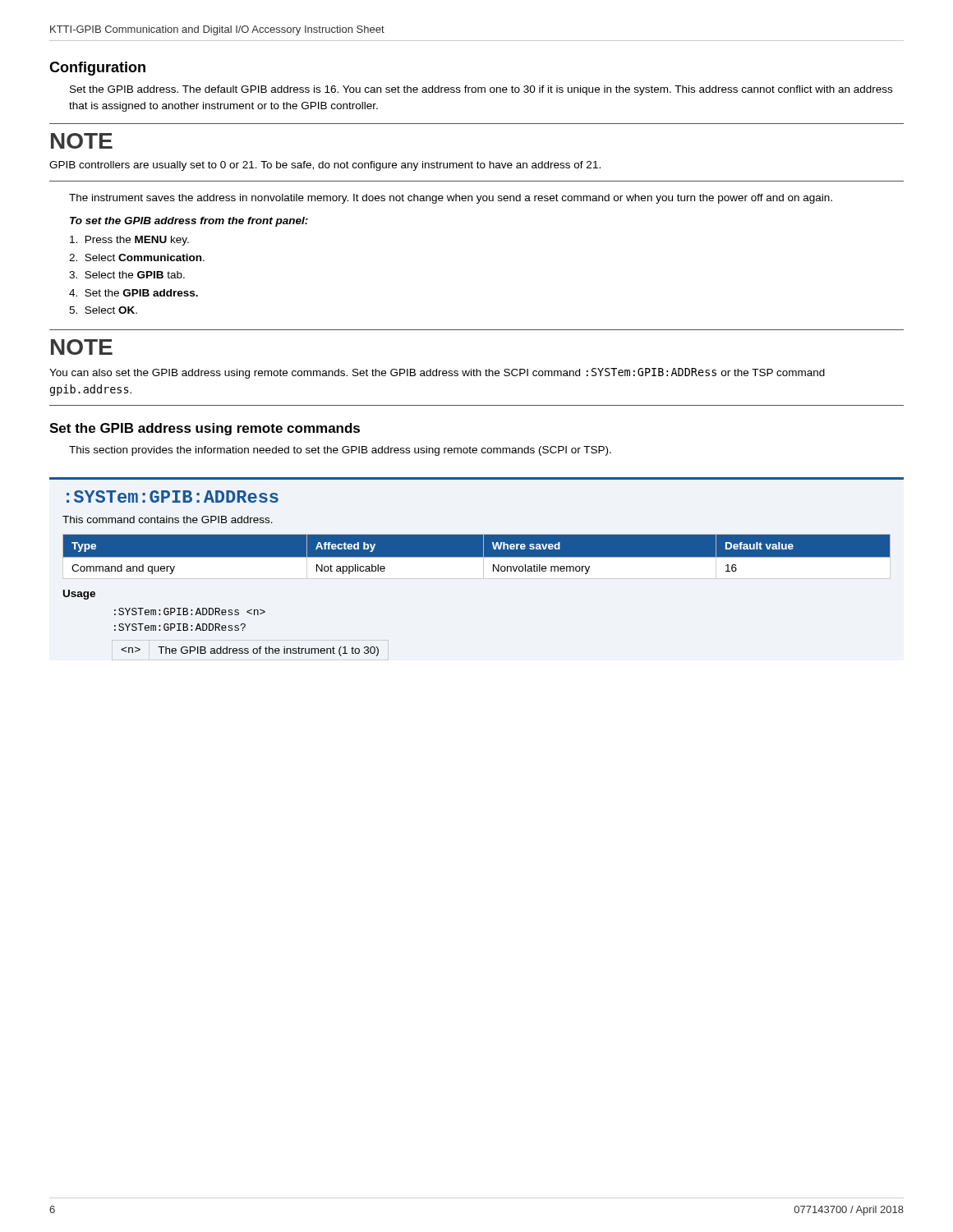This screenshot has height=1232, width=953.
Task: Locate the text block with the text "NOTE GPIB controllers"
Action: 476,151
